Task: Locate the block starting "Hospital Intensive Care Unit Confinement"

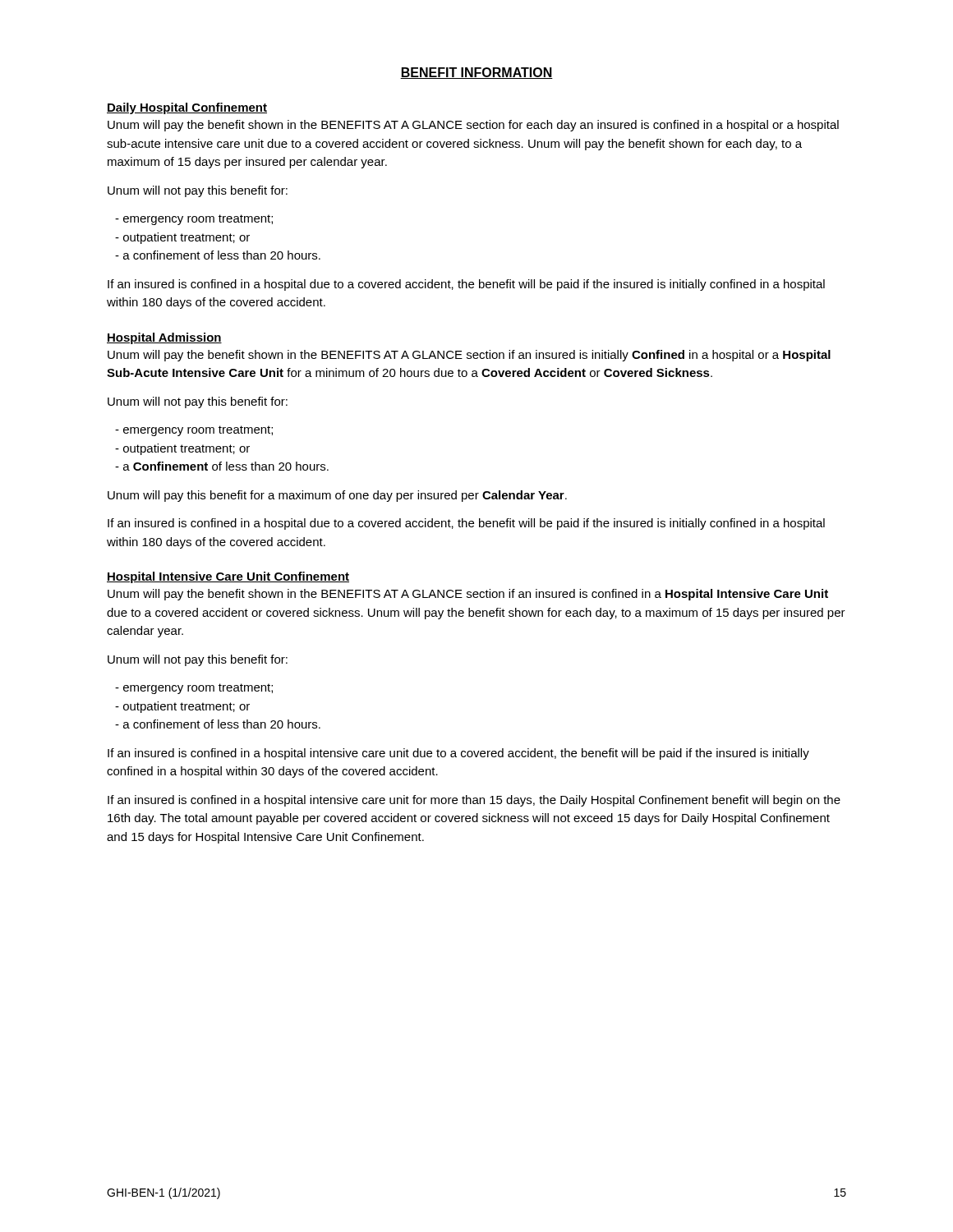Action: (228, 576)
